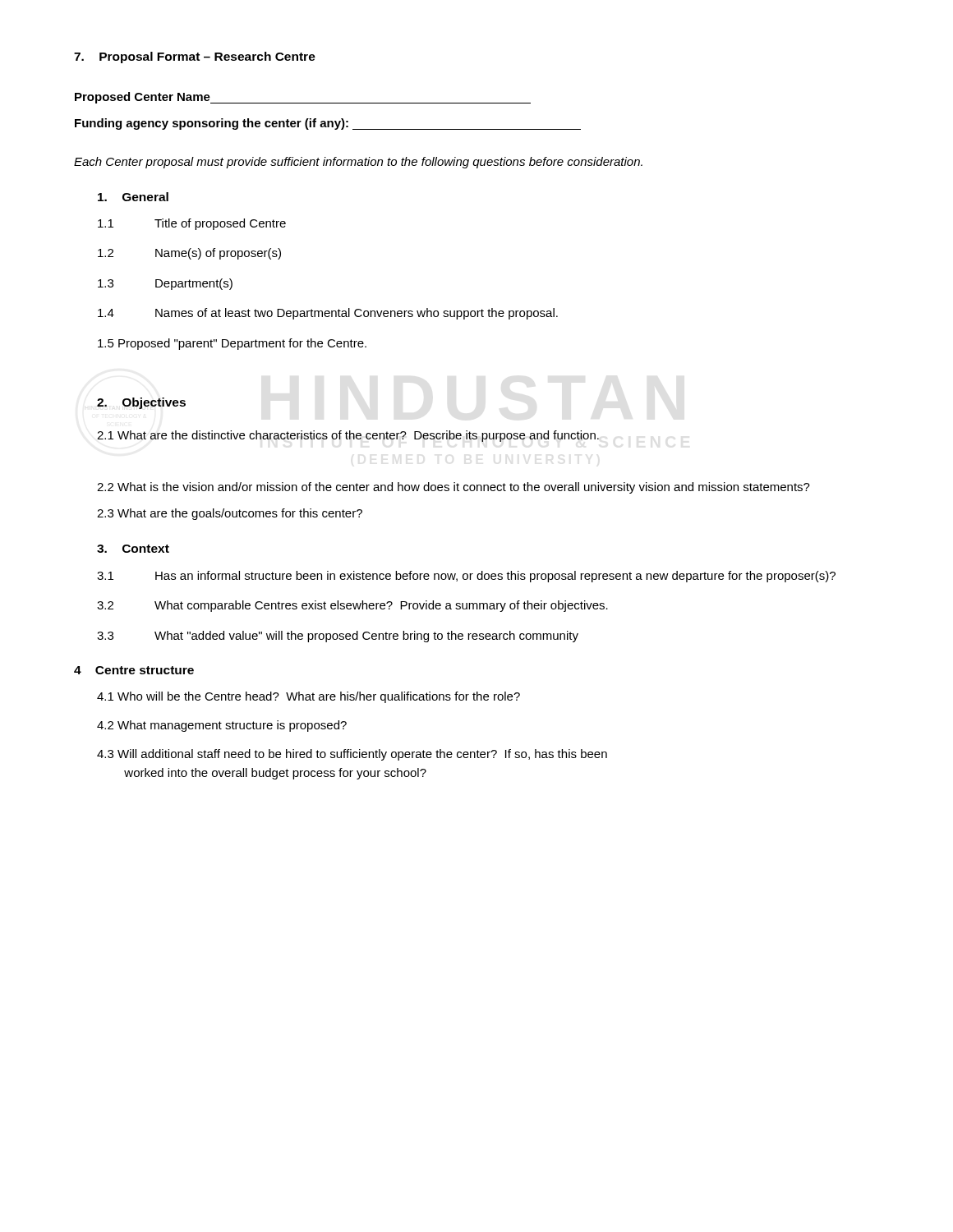953x1232 pixels.
Task: Find the section header that says "3. Context"
Action: tap(133, 548)
